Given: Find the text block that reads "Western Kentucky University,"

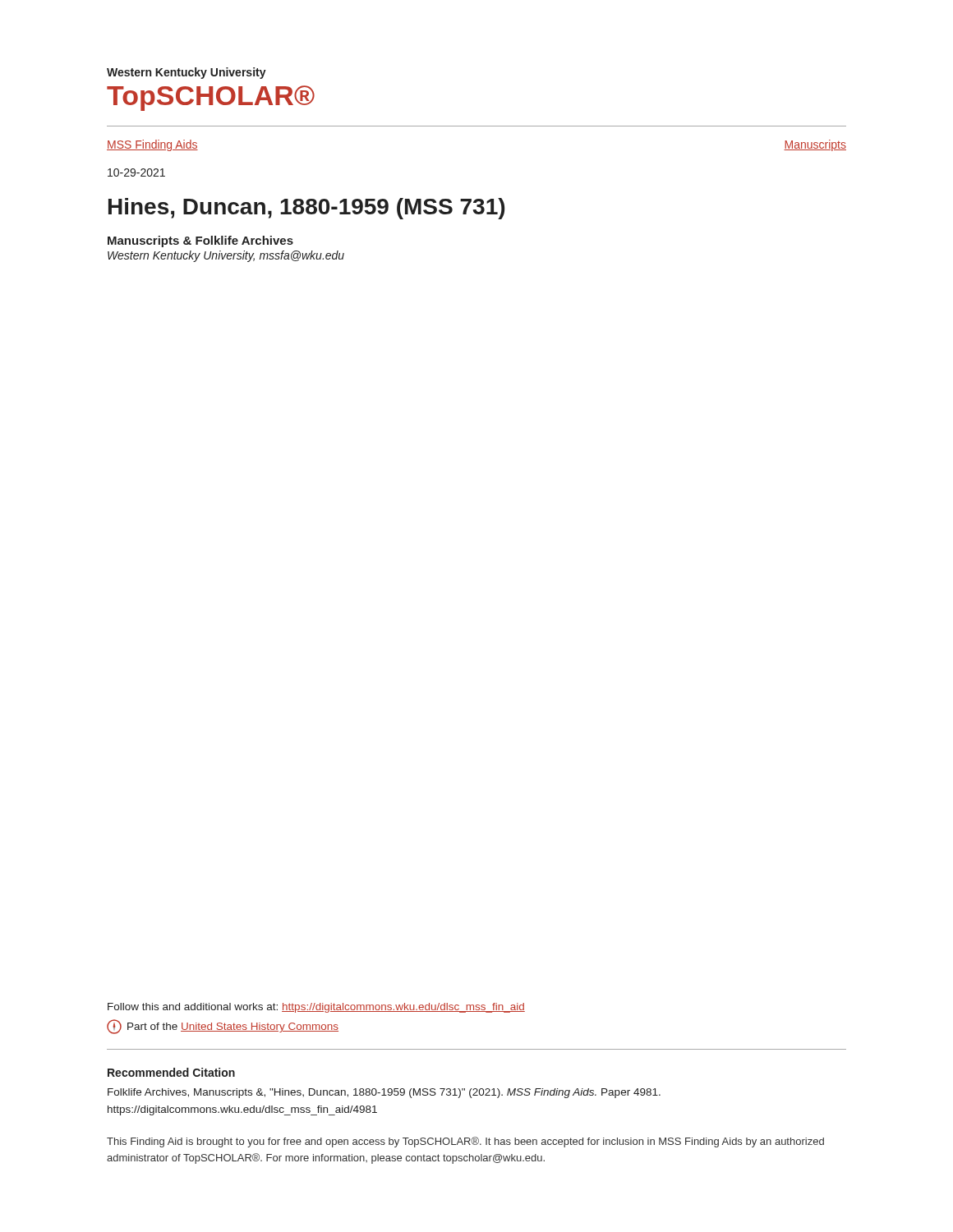Looking at the screenshot, I should pyautogui.click(x=226, y=256).
